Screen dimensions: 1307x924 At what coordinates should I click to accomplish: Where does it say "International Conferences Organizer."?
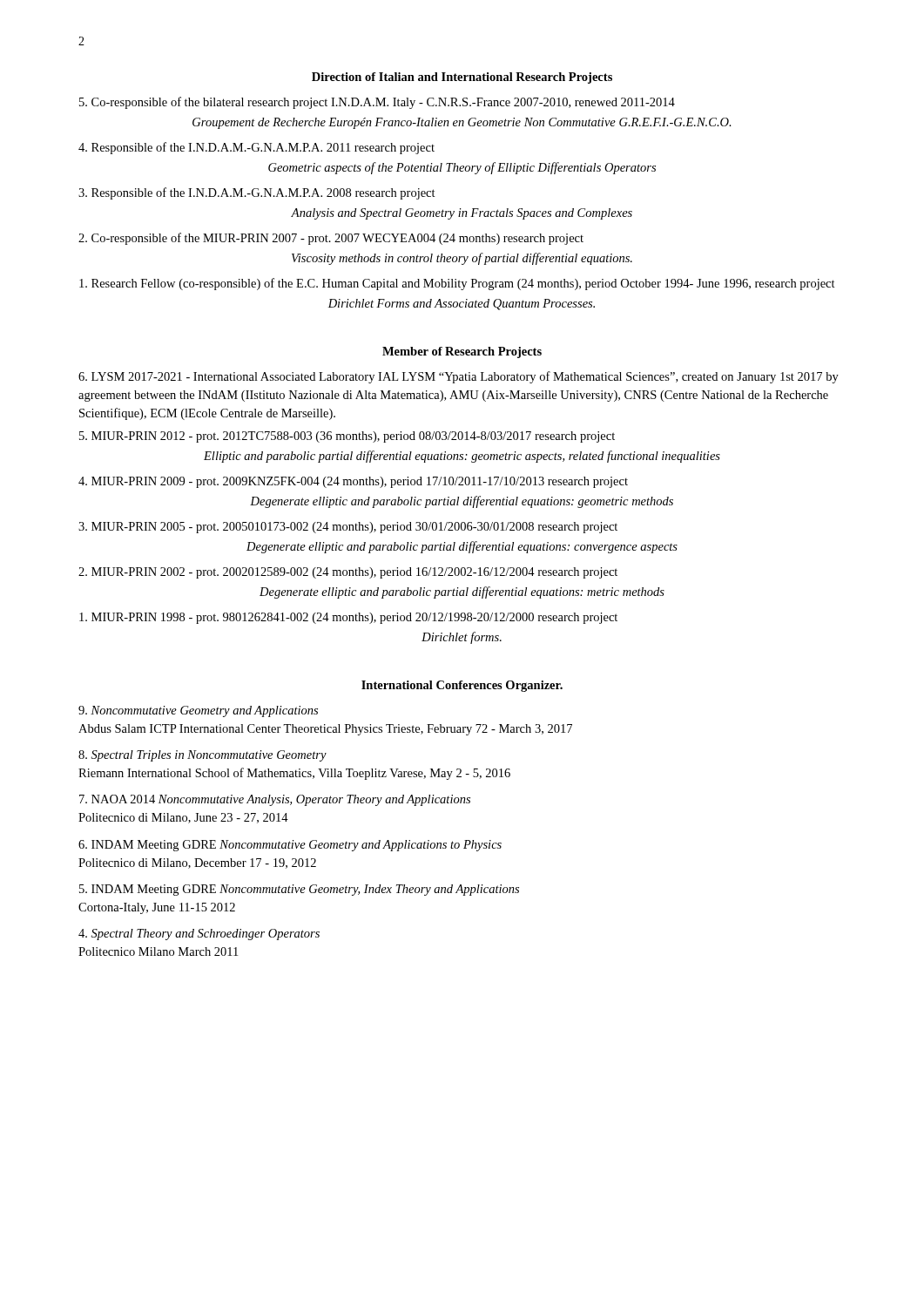pos(462,685)
